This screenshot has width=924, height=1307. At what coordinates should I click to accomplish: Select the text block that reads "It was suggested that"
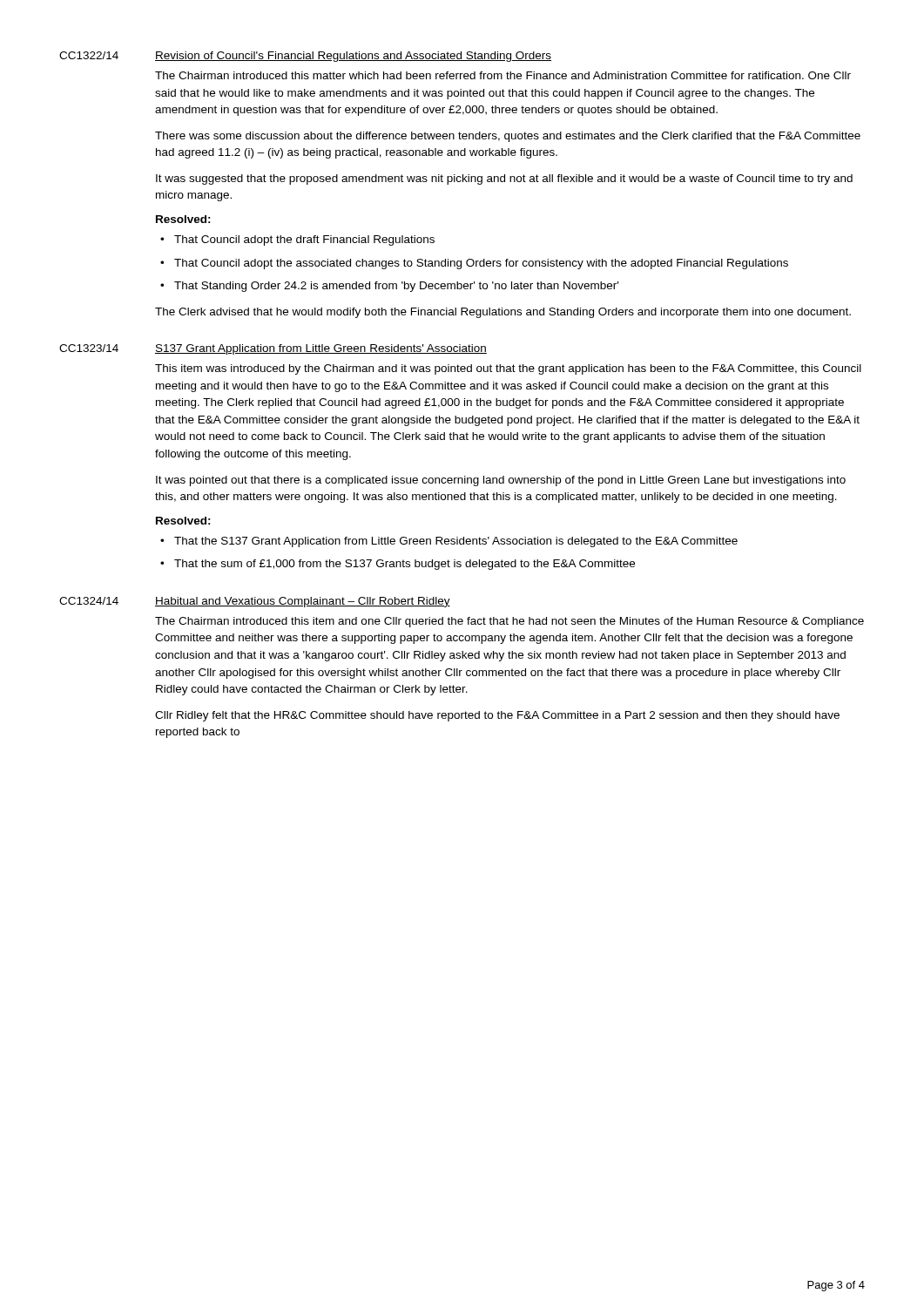[x=504, y=187]
